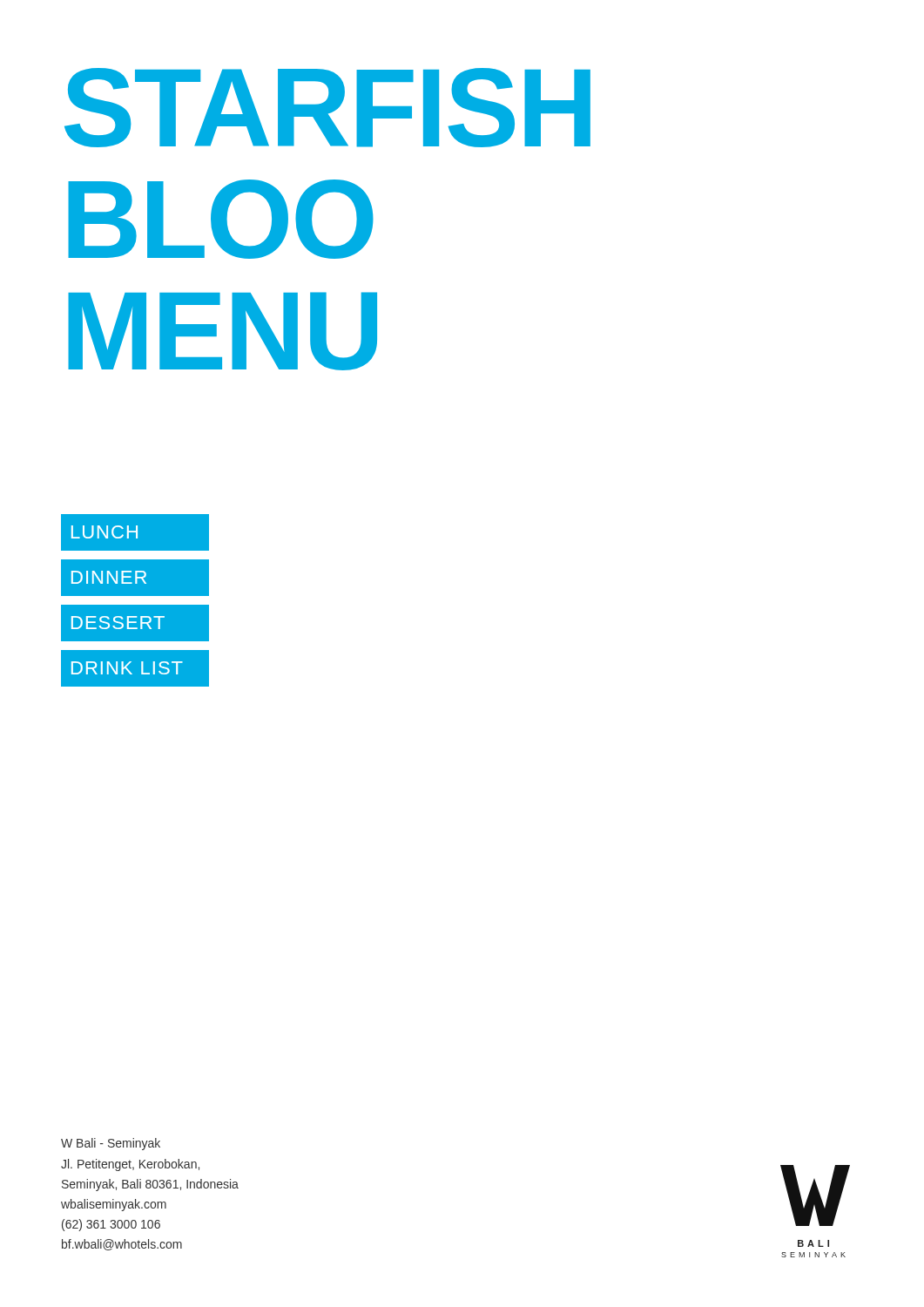Navigate to the element starting "W Bali -"
The height and width of the screenshot is (1307, 924).
(x=150, y=1194)
